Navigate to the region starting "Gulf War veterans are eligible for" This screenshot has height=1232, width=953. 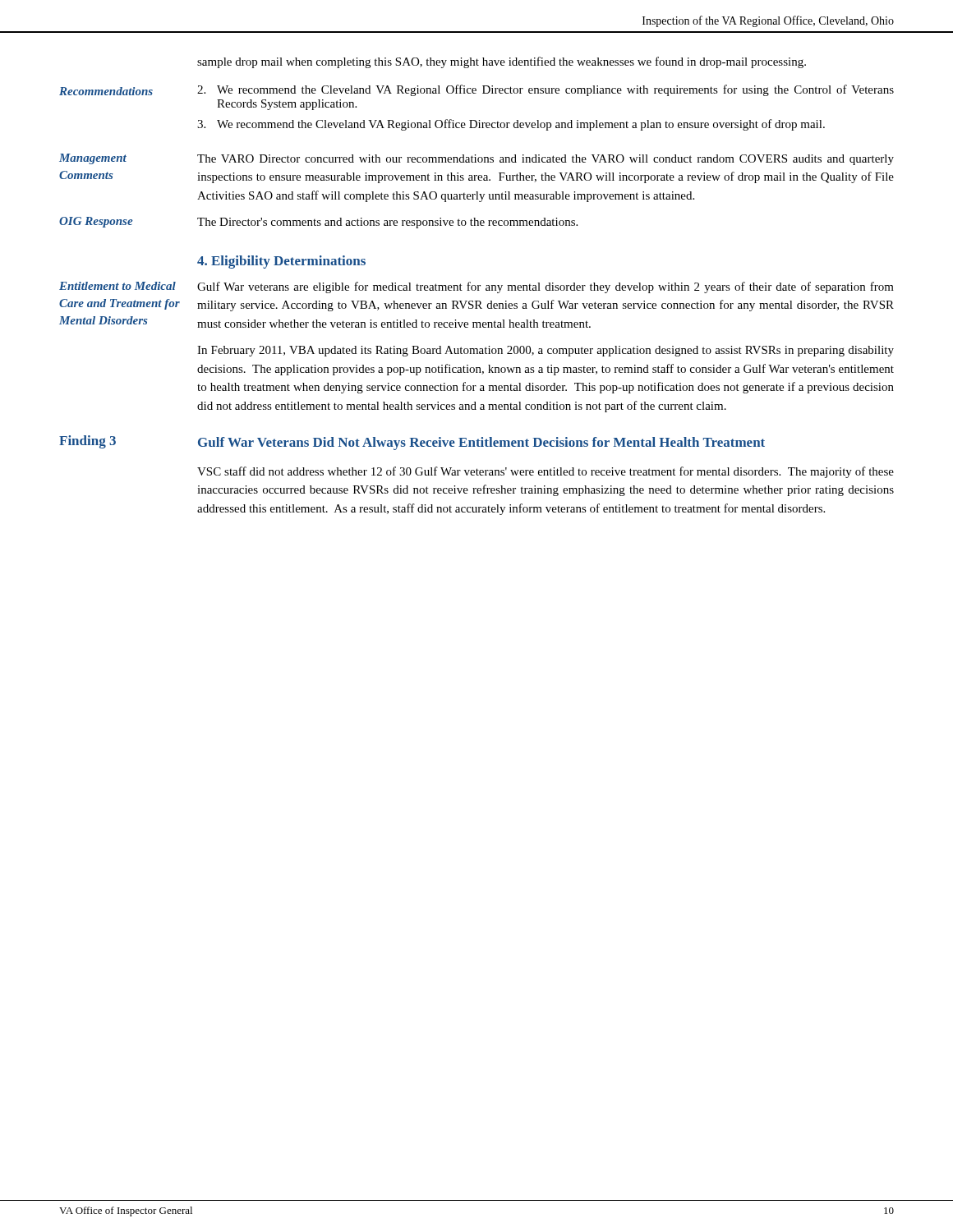tap(545, 346)
